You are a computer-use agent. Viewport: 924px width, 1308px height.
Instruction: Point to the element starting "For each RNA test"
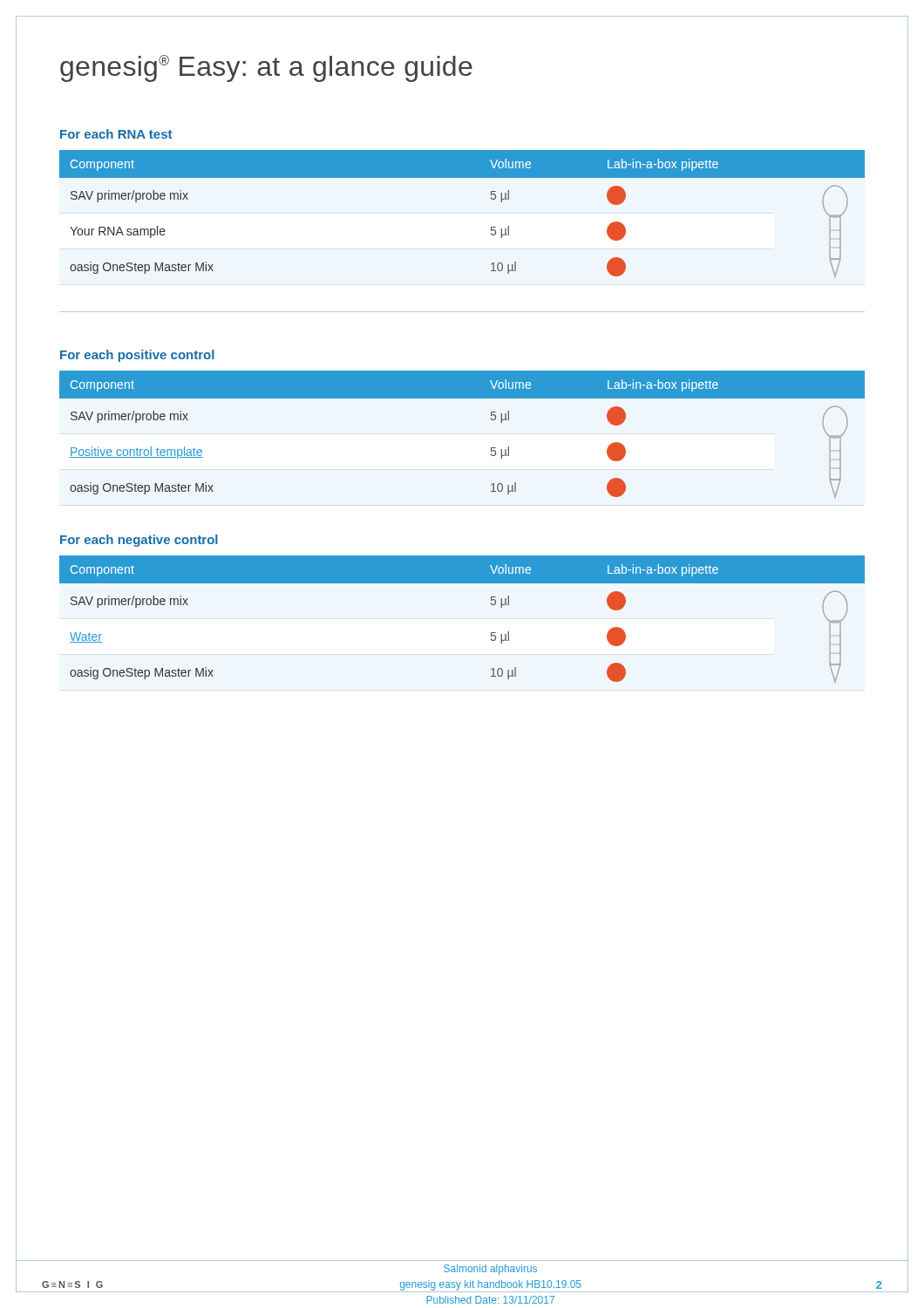pos(116,134)
